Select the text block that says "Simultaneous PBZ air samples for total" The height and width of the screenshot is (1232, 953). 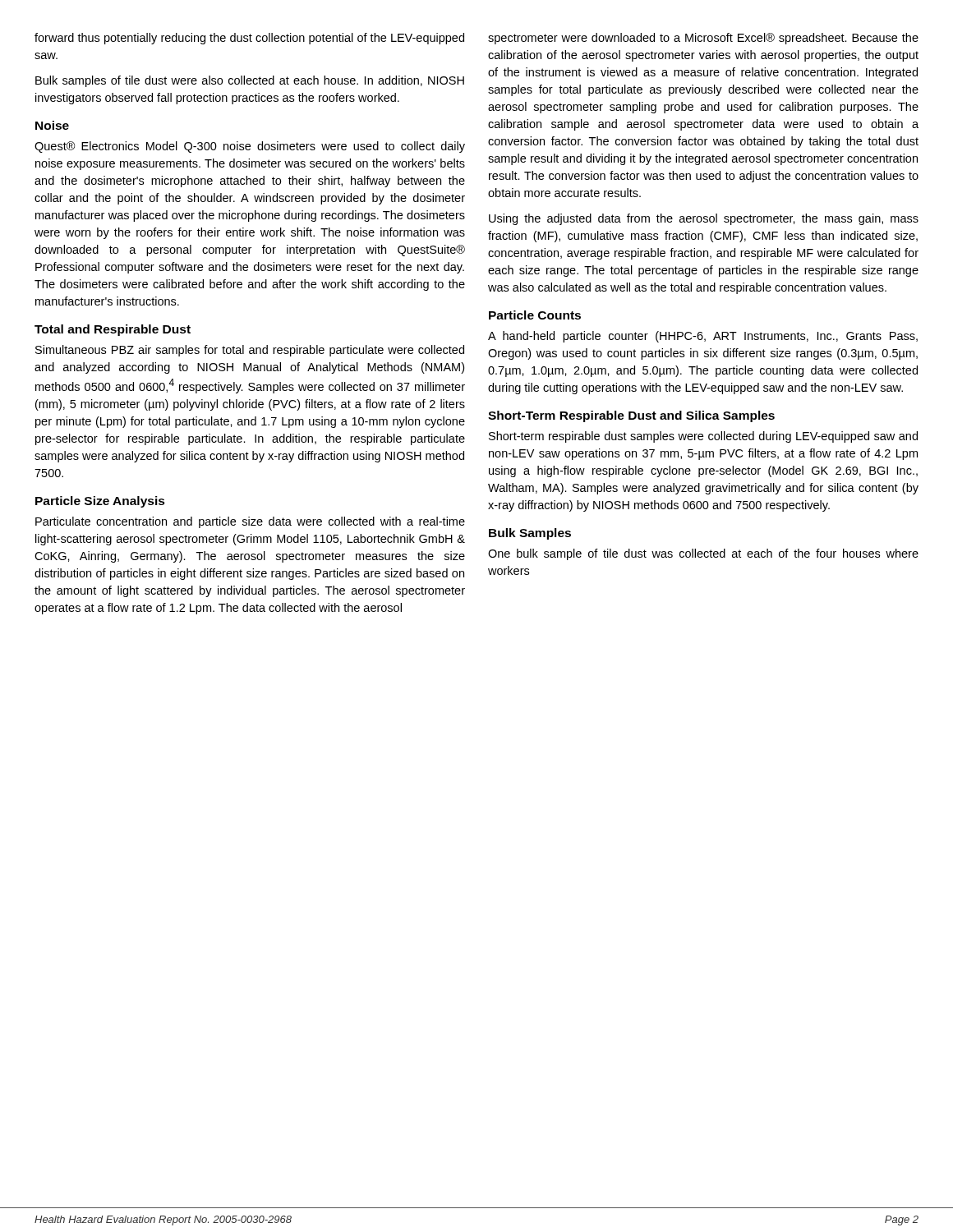coord(250,412)
